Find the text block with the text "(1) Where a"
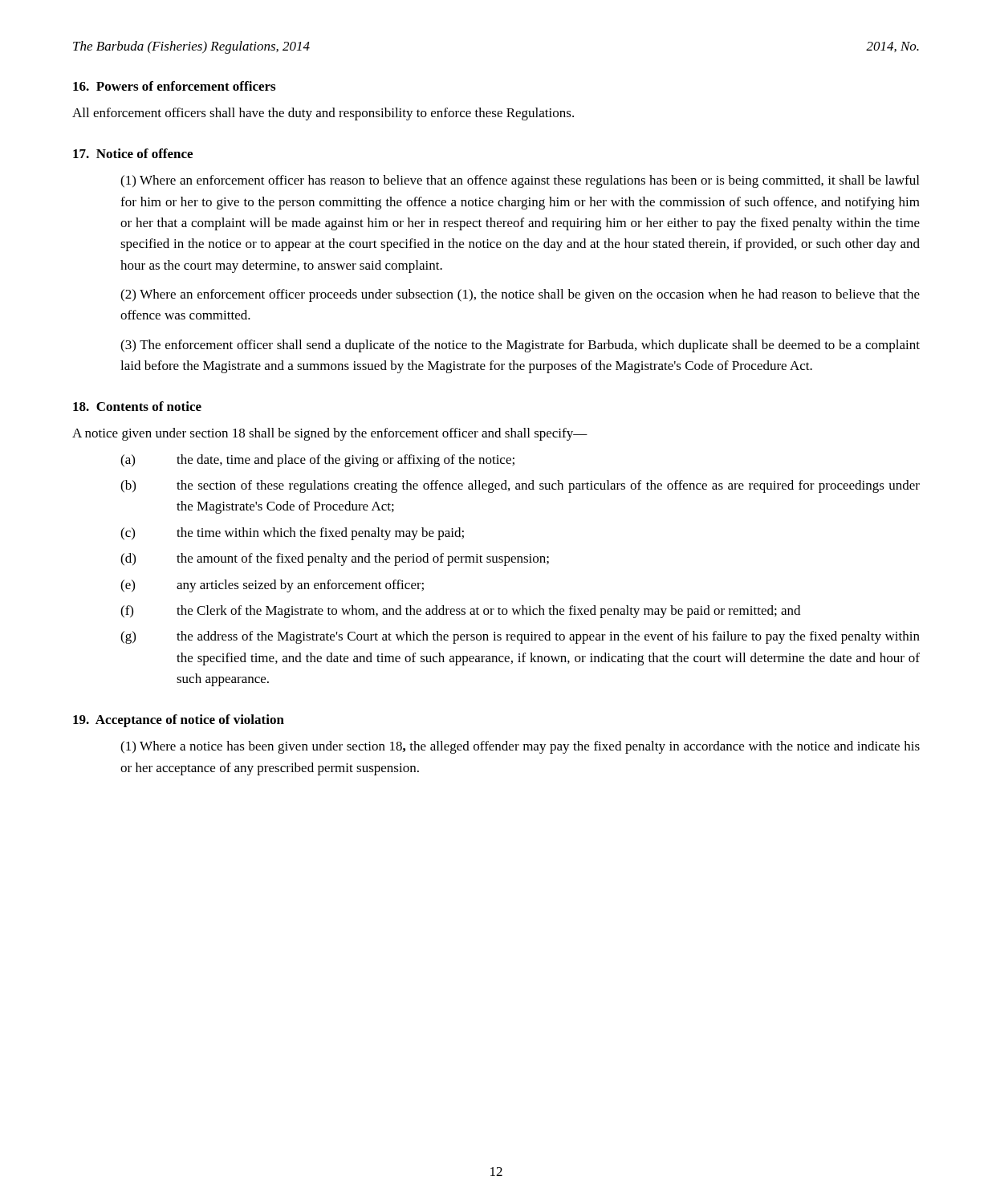Viewport: 992px width, 1204px height. [520, 757]
